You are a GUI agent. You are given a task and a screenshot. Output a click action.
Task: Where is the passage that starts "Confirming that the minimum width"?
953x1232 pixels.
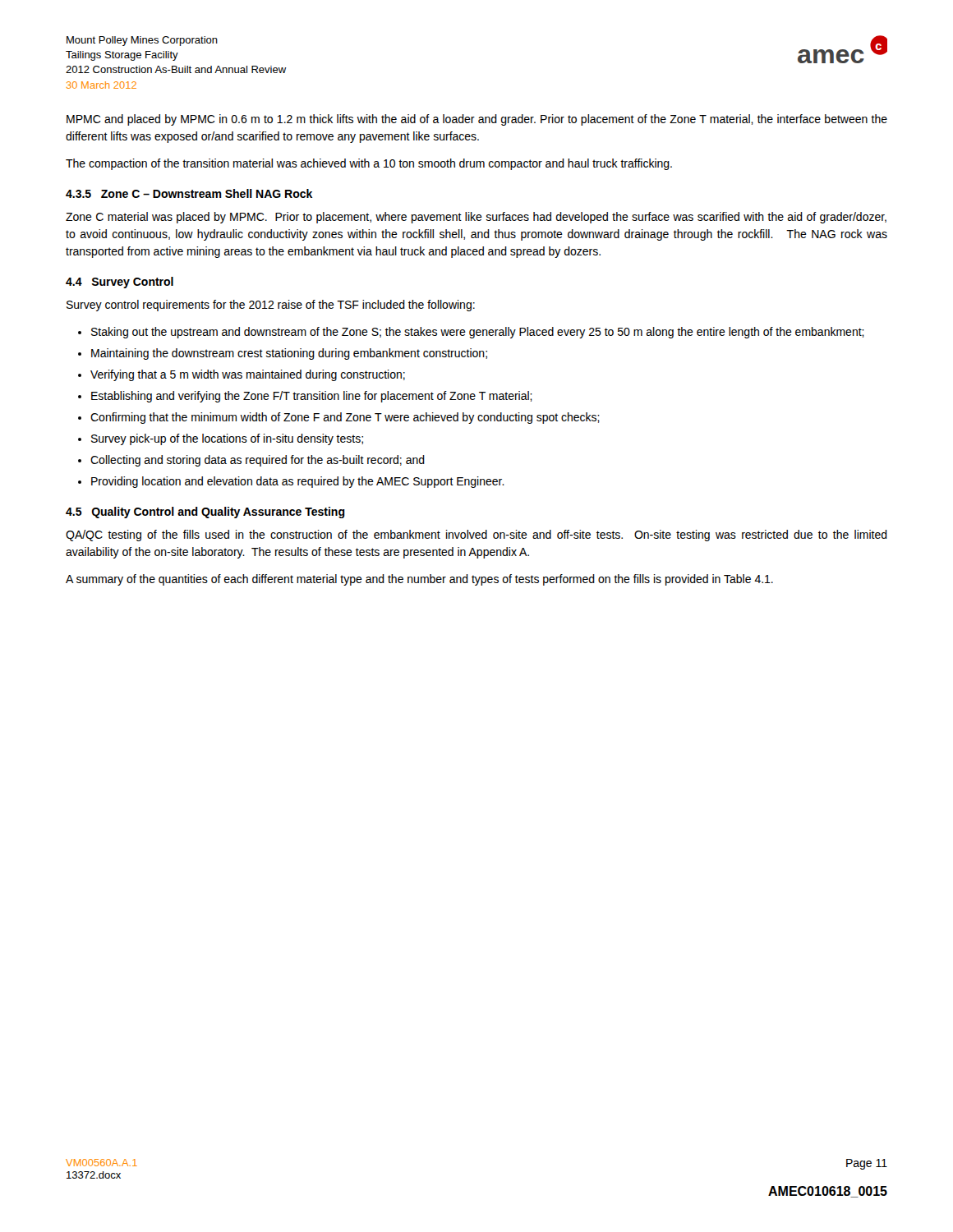click(x=345, y=417)
